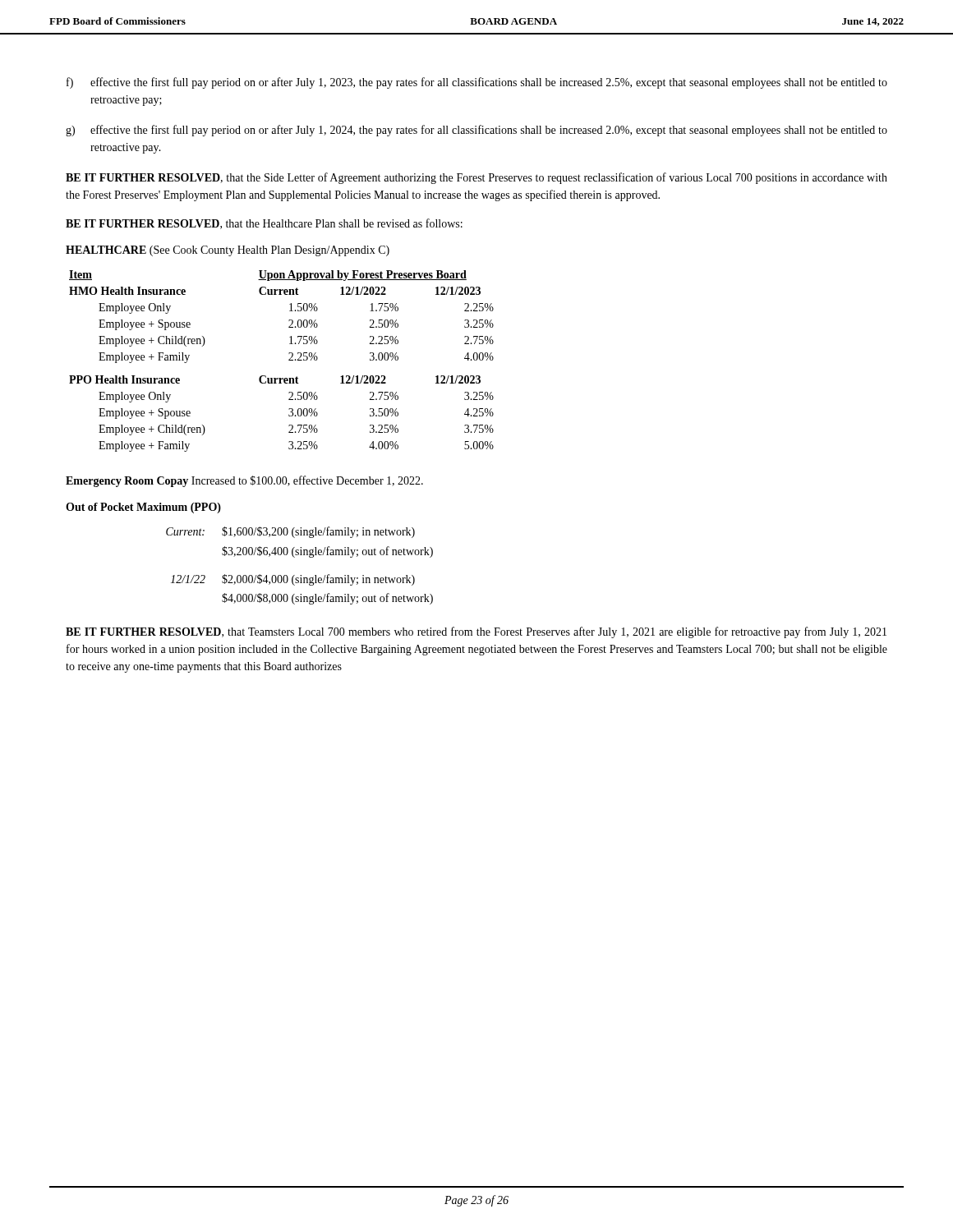Find the text block that reads "Current: $1,600/$3,200 (single/family; in network) $3,200/$6,400 (single/family;"
Image resolution: width=953 pixels, height=1232 pixels.
(290, 532)
